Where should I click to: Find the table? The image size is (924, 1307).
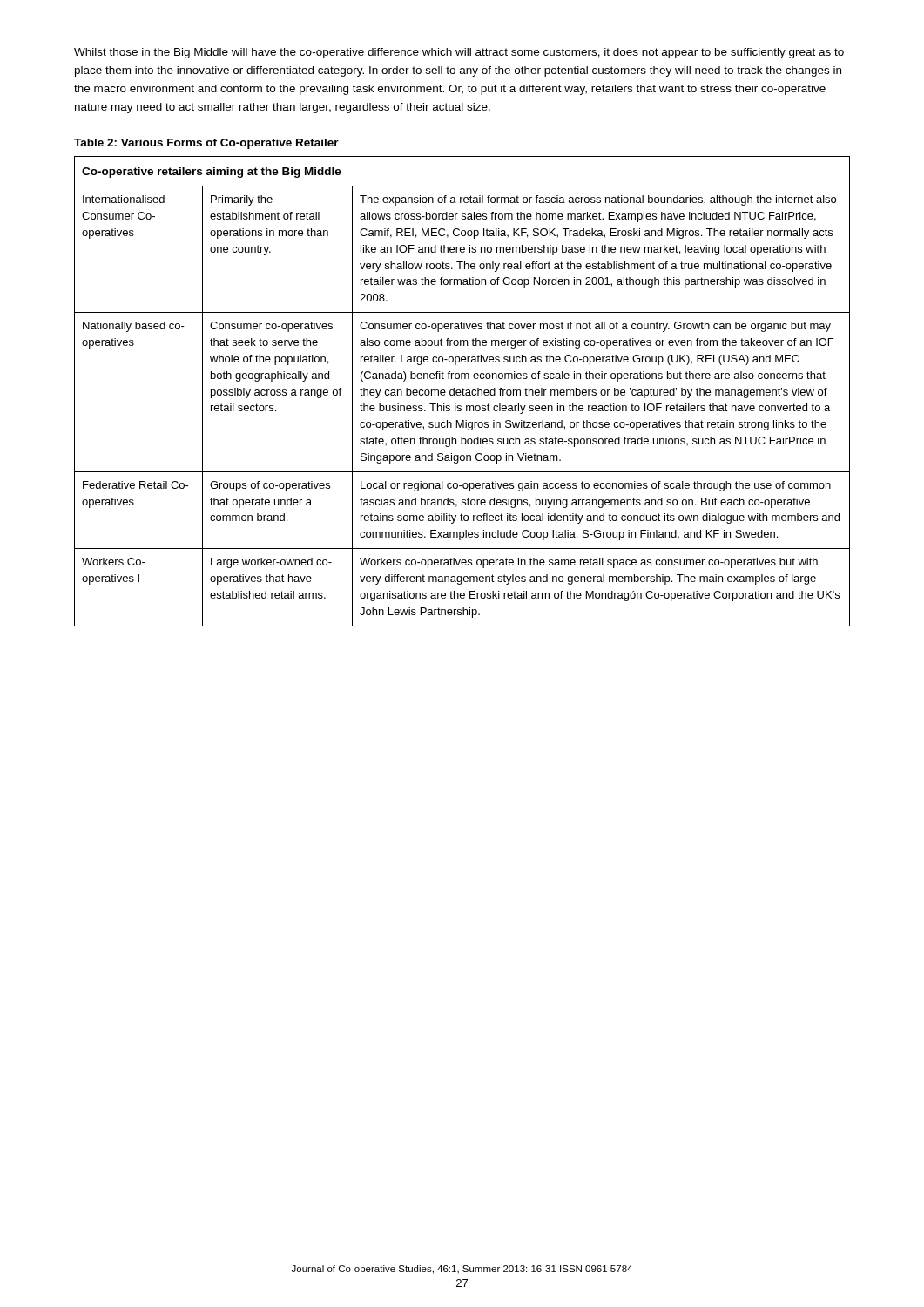click(x=462, y=391)
